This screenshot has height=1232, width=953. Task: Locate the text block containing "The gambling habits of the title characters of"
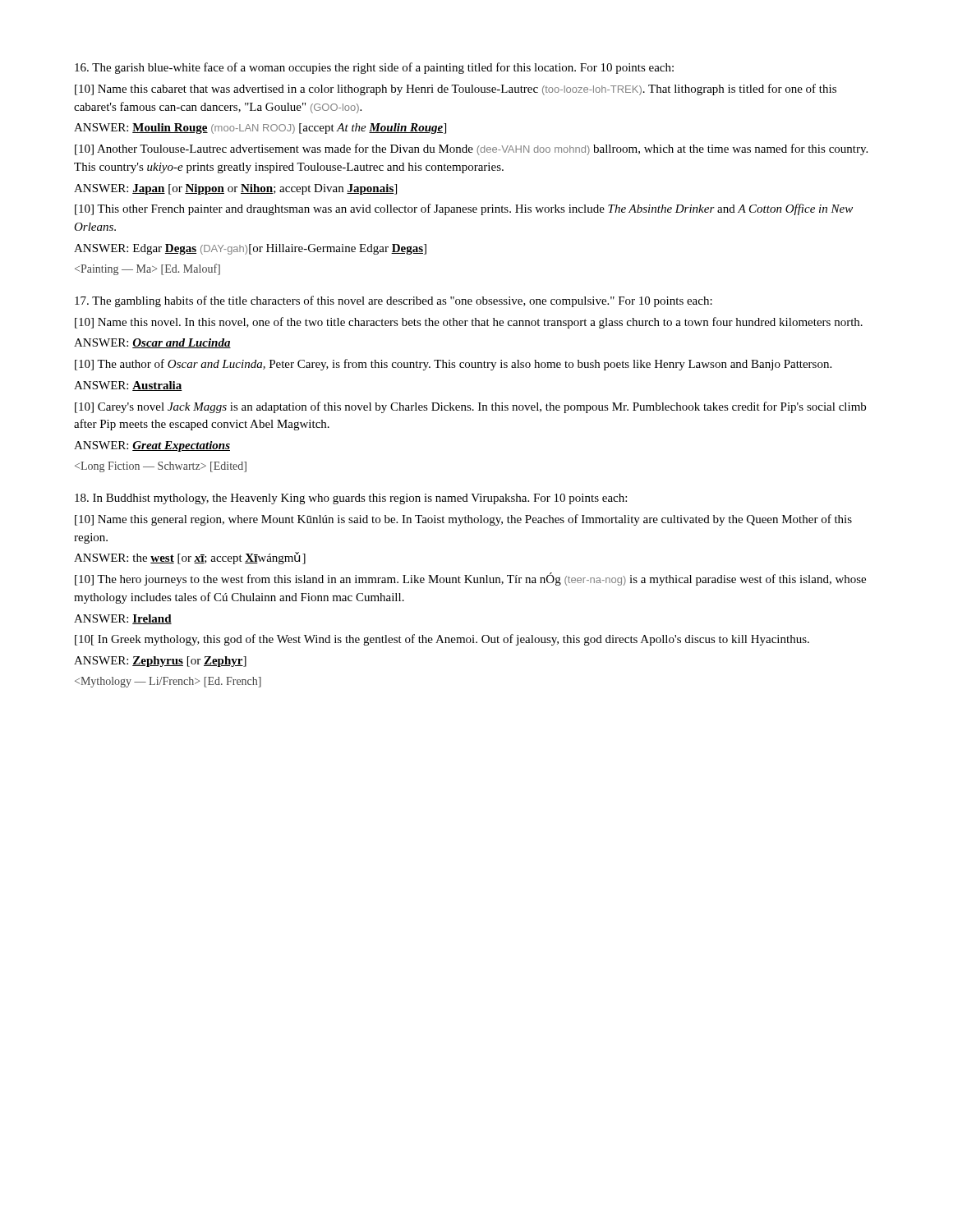(394, 301)
